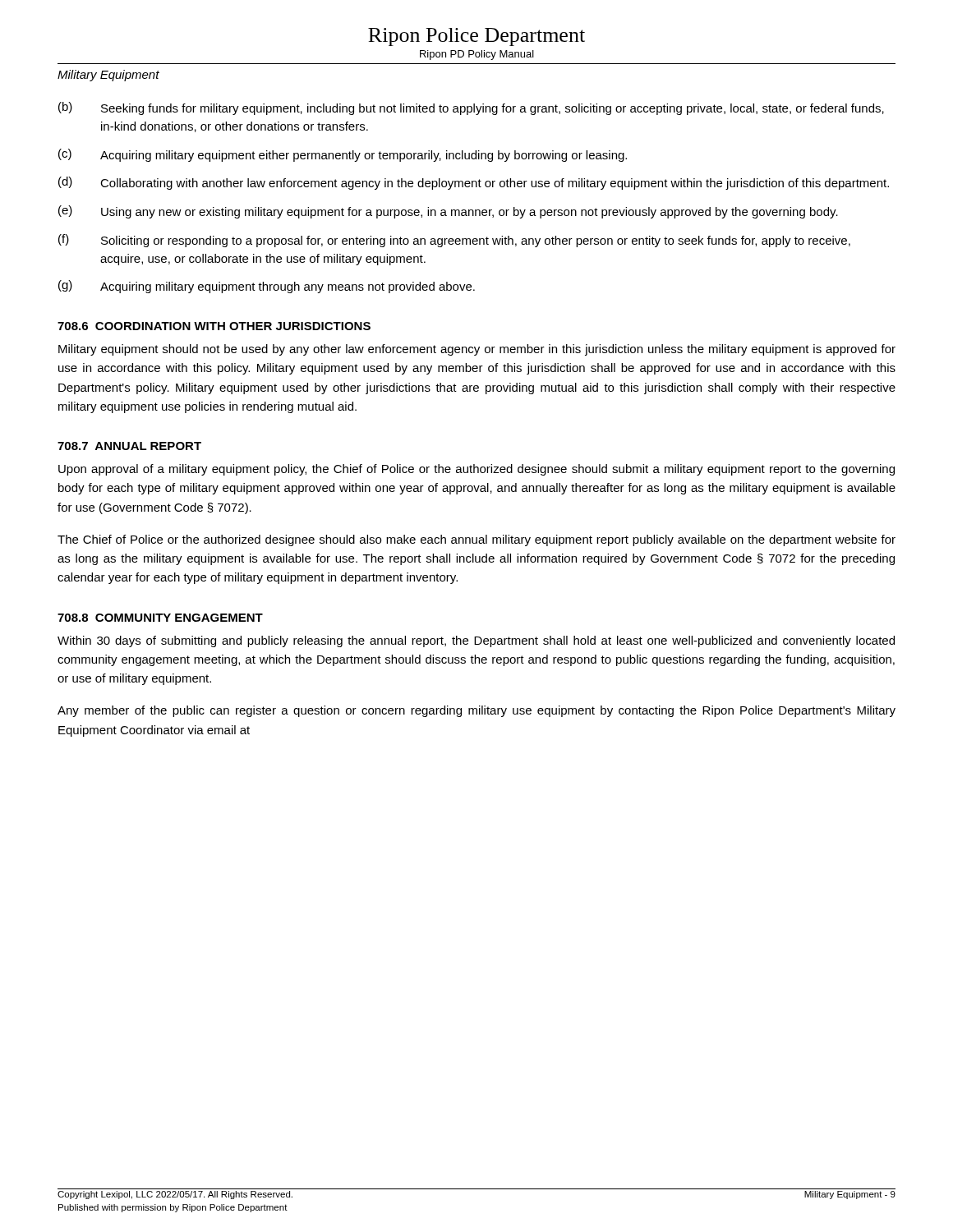Find the text block starting "(f) Soliciting or responding"
The height and width of the screenshot is (1232, 953).
click(x=476, y=249)
